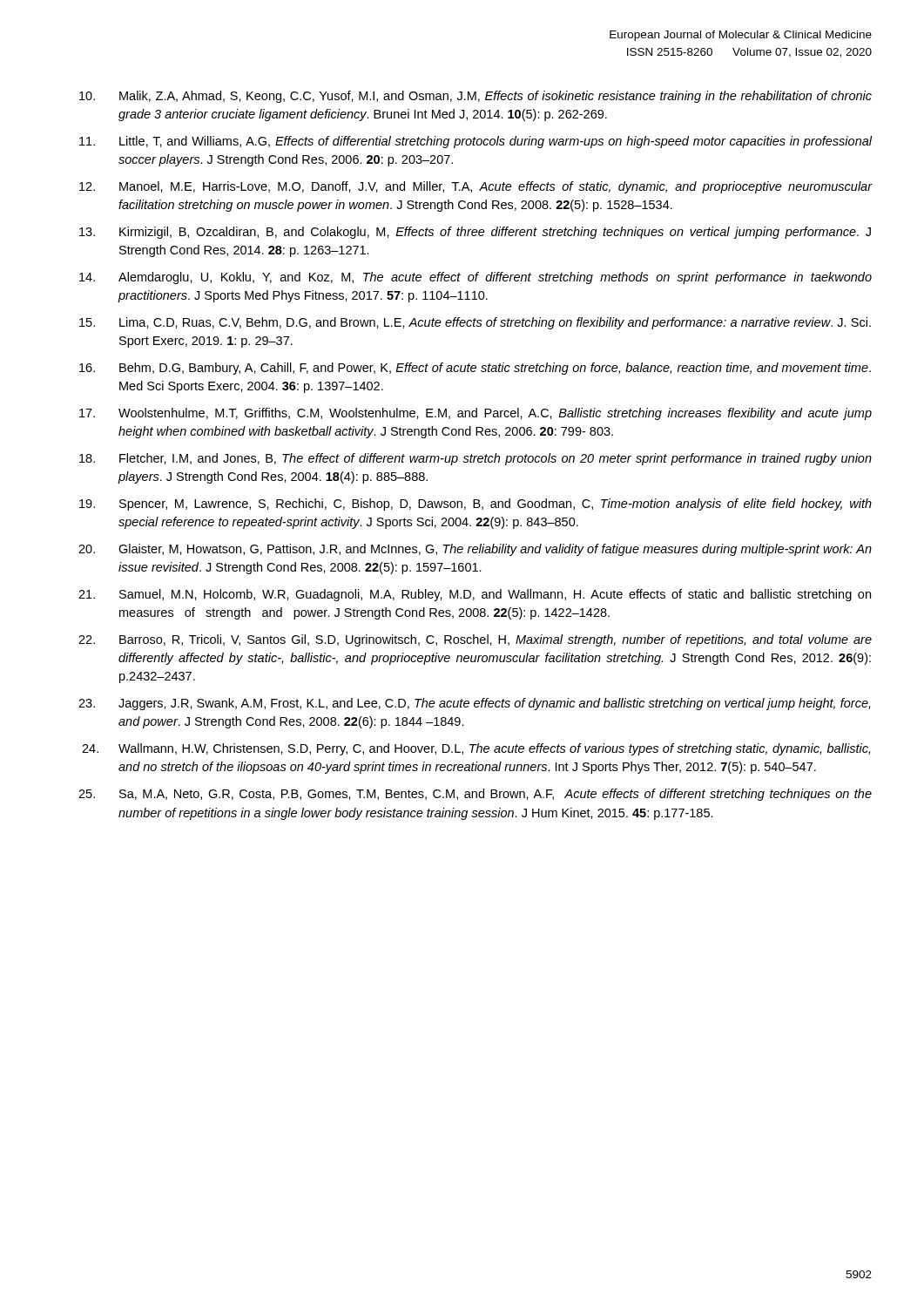This screenshot has width=924, height=1307.
Task: Locate the block of text that opens with "21. Samuel, M.N, Holcomb, W.R,"
Action: tap(475, 604)
